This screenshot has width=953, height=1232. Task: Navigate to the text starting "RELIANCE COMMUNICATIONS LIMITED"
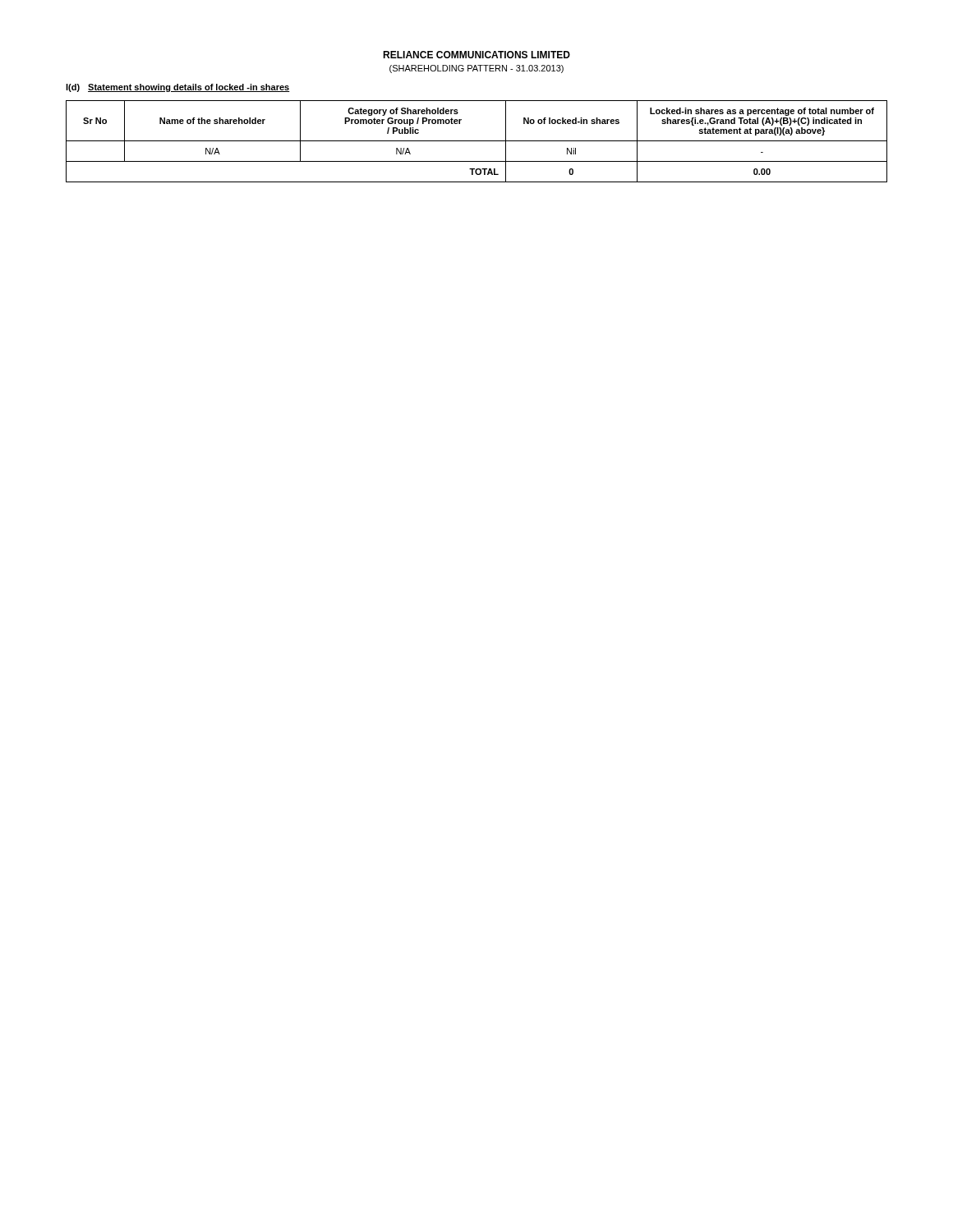[476, 55]
